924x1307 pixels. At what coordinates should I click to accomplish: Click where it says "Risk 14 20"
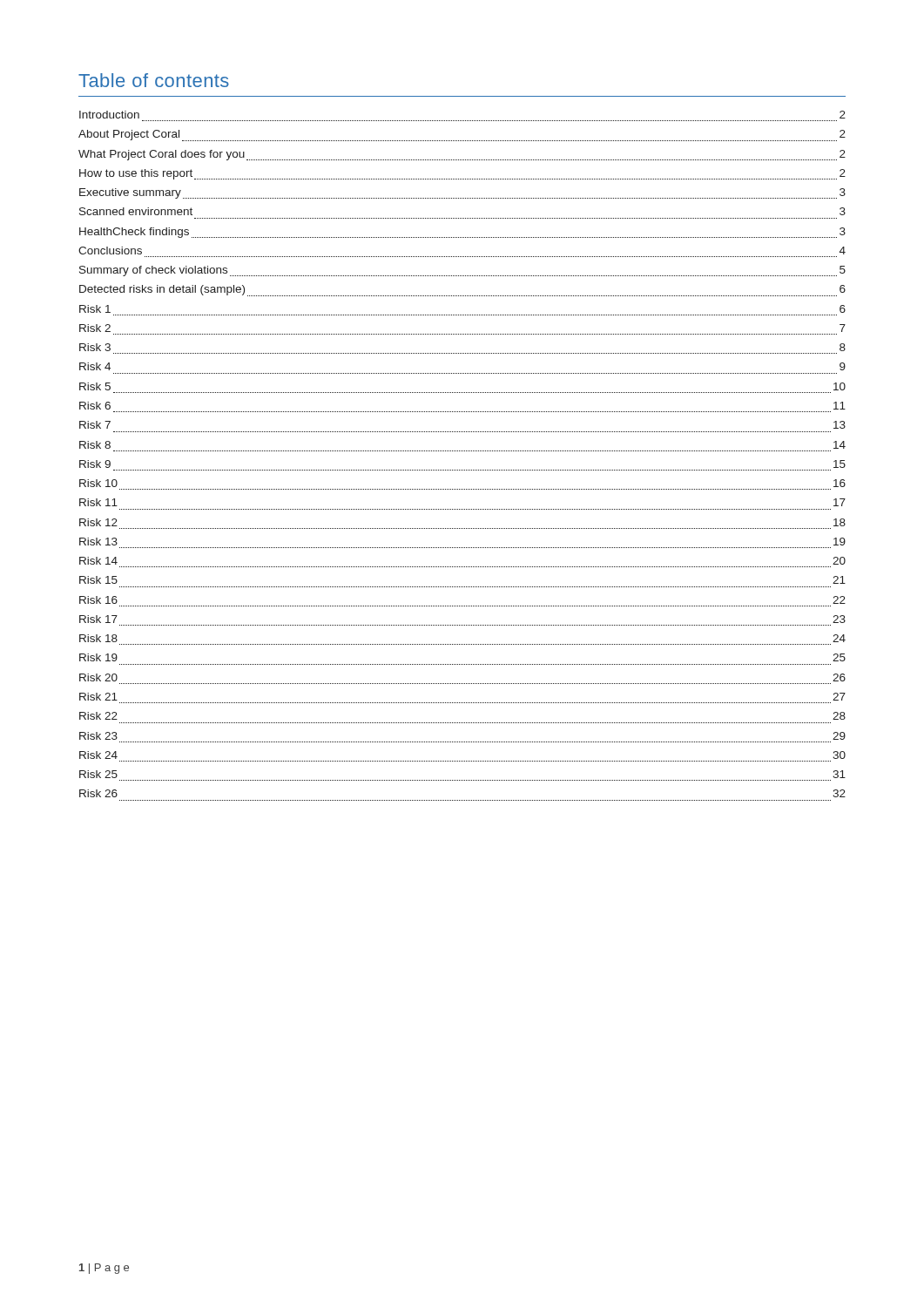click(x=462, y=561)
